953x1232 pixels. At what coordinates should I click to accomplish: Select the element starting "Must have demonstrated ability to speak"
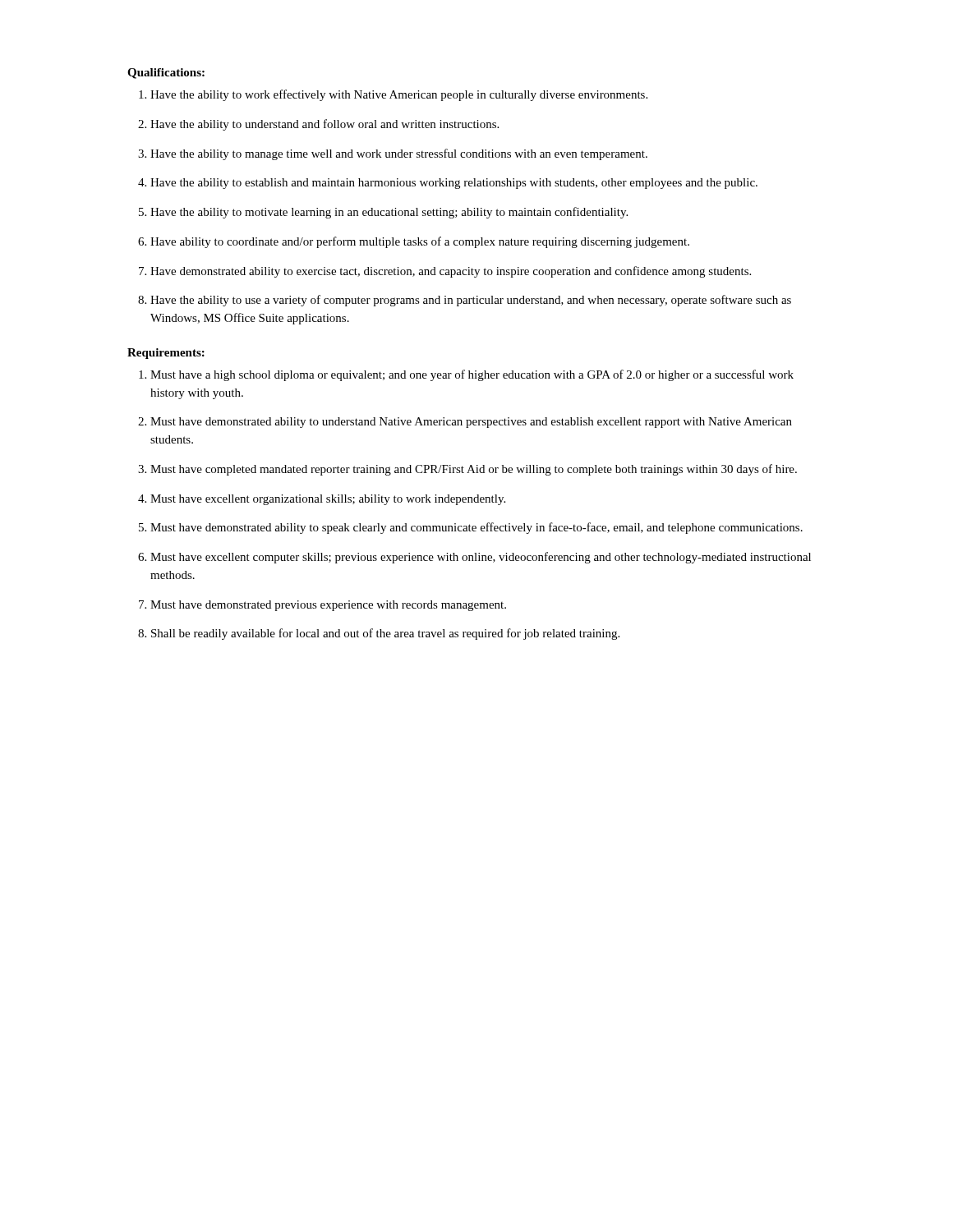click(x=488, y=528)
